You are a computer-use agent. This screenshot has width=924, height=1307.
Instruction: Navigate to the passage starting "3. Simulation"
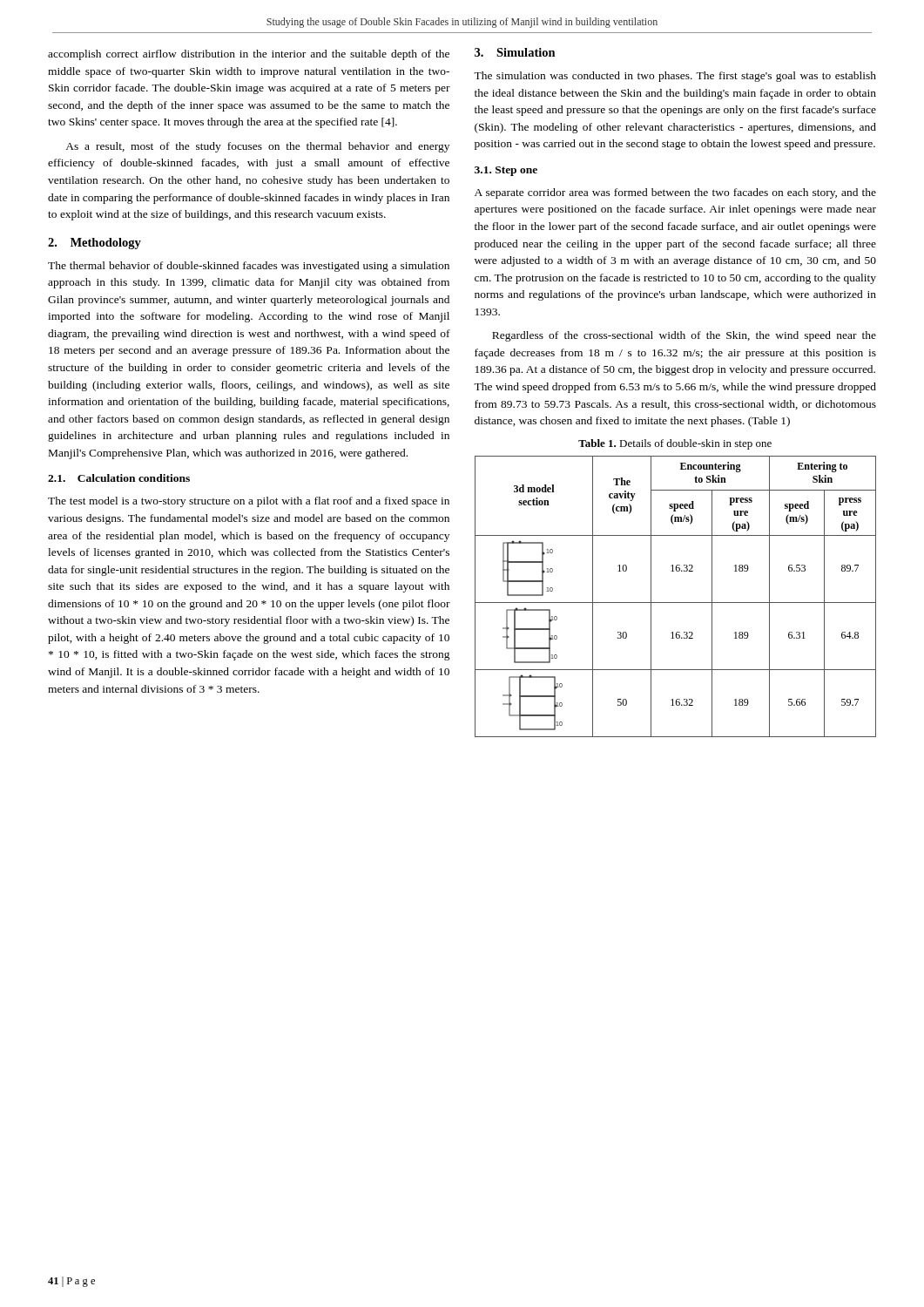point(515,52)
